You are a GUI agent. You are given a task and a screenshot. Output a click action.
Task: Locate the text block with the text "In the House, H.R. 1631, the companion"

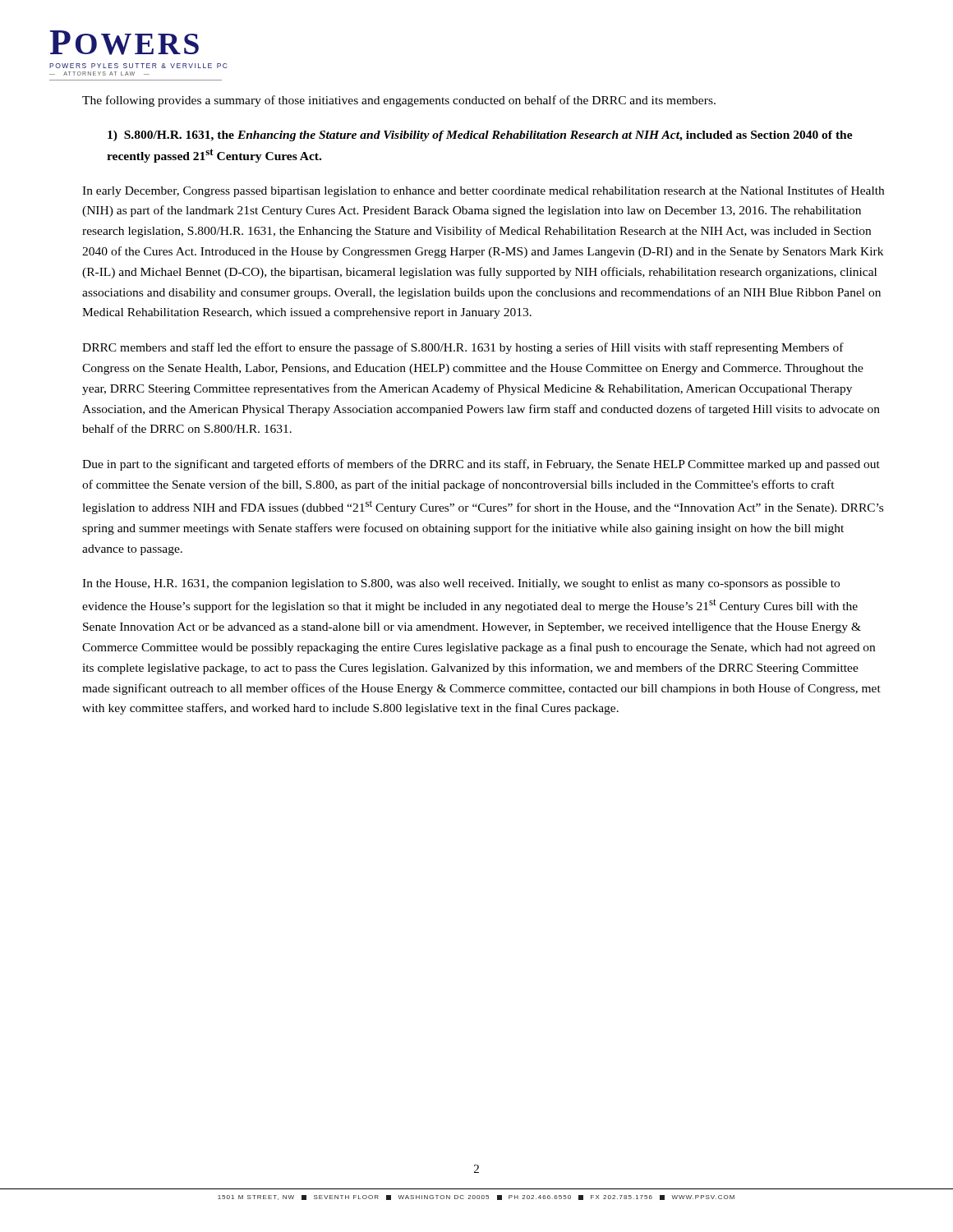pyautogui.click(x=481, y=645)
